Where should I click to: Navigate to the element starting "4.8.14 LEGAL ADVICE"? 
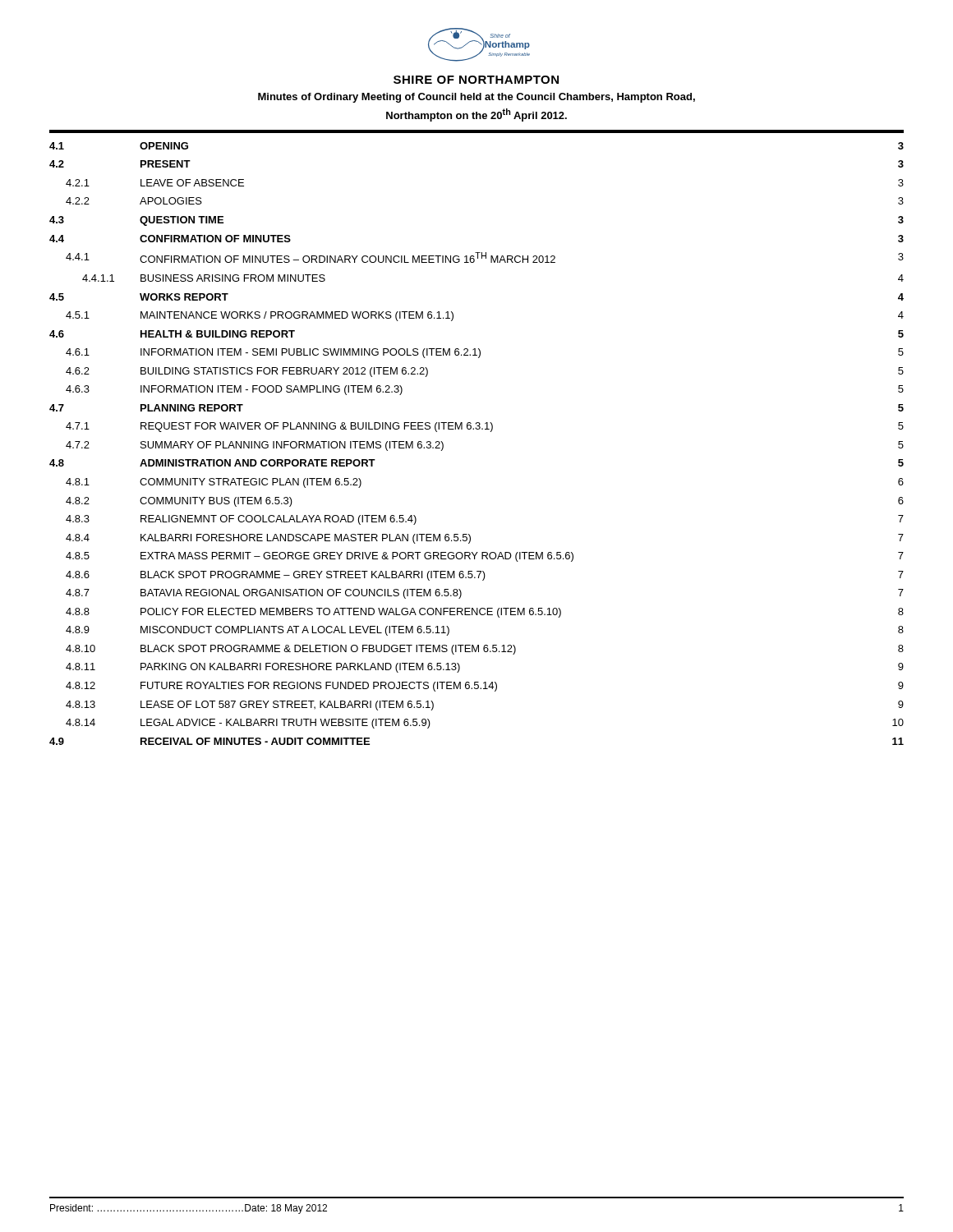pos(78,723)
